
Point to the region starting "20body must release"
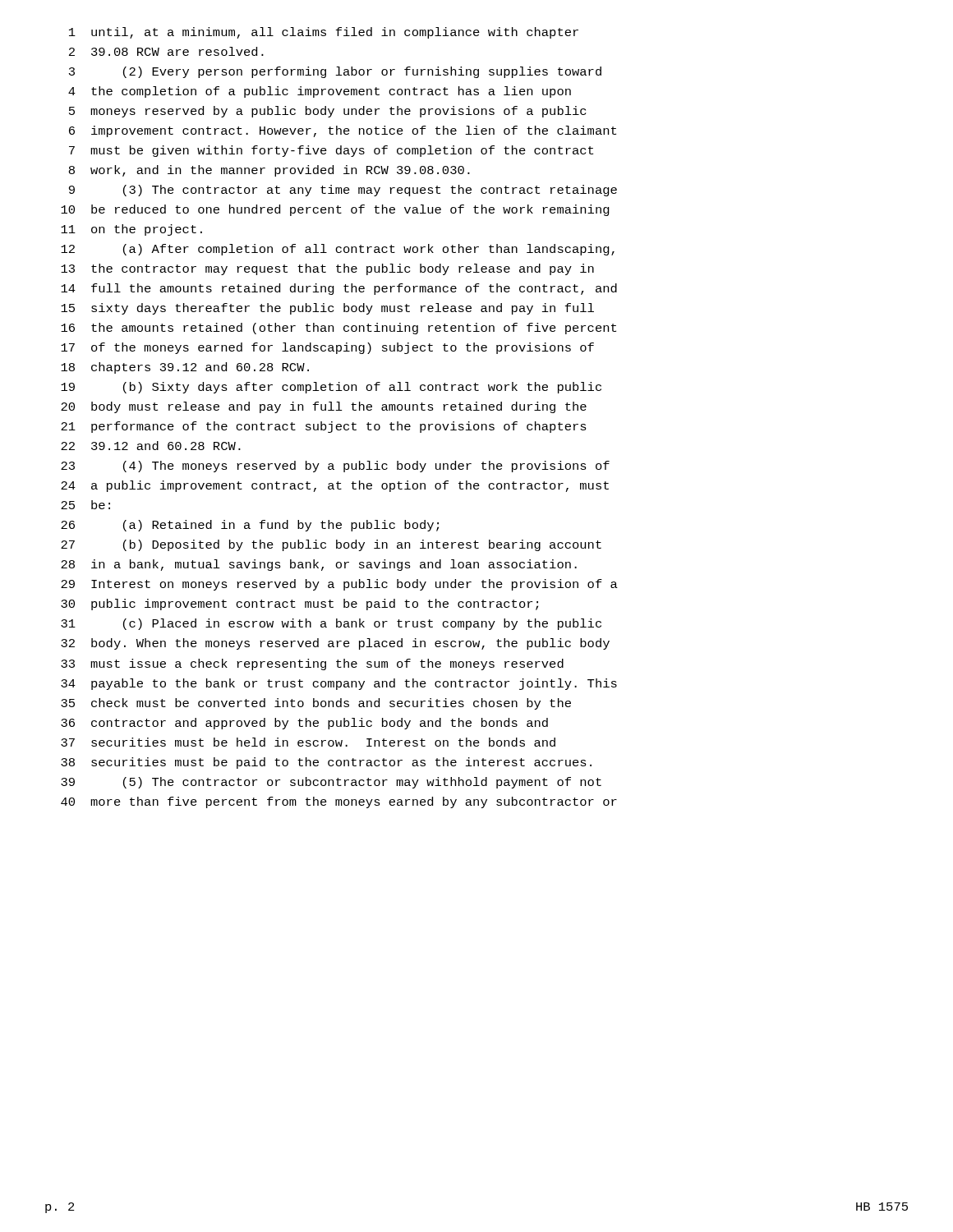(x=476, y=408)
